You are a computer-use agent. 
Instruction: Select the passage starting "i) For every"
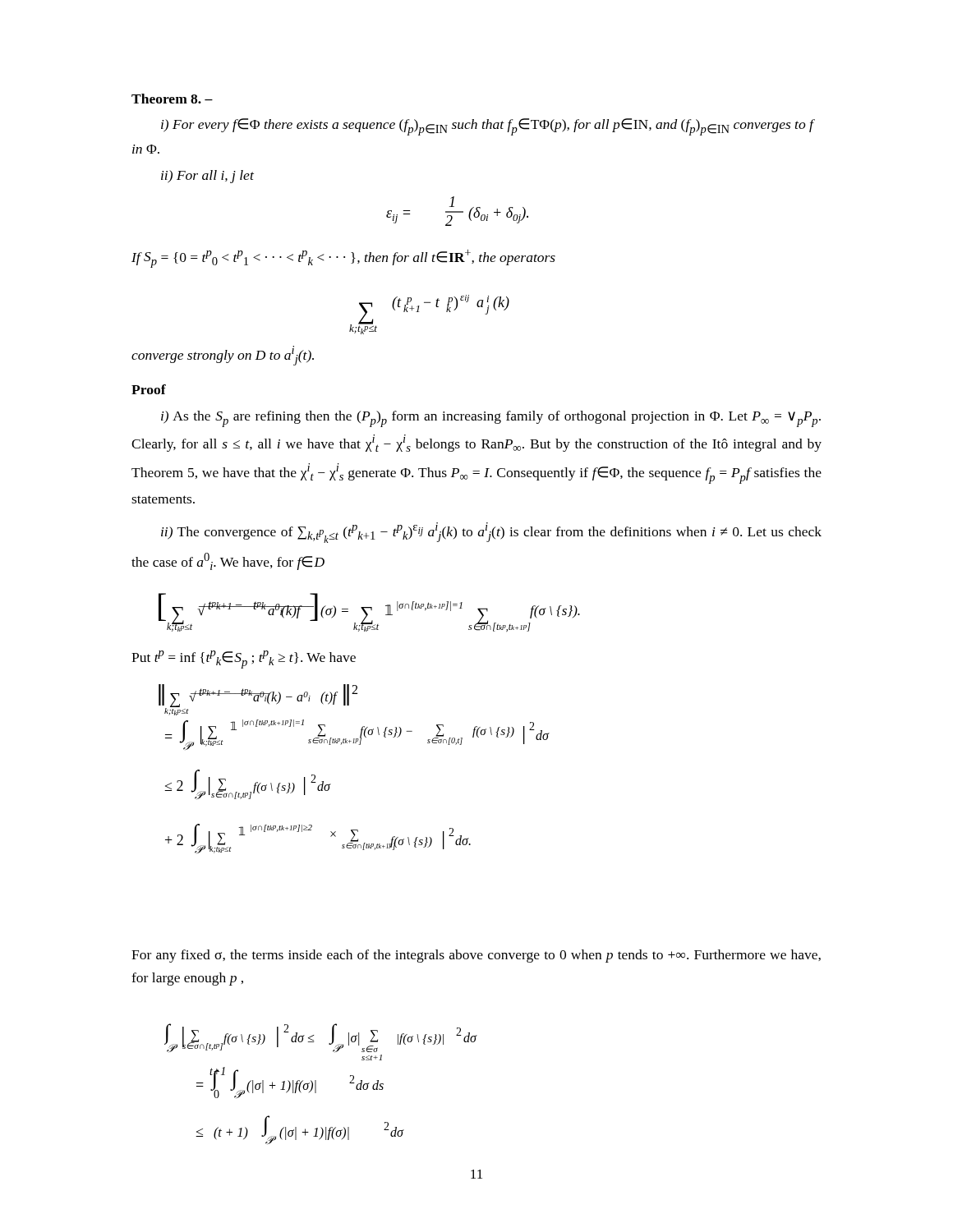coord(472,137)
